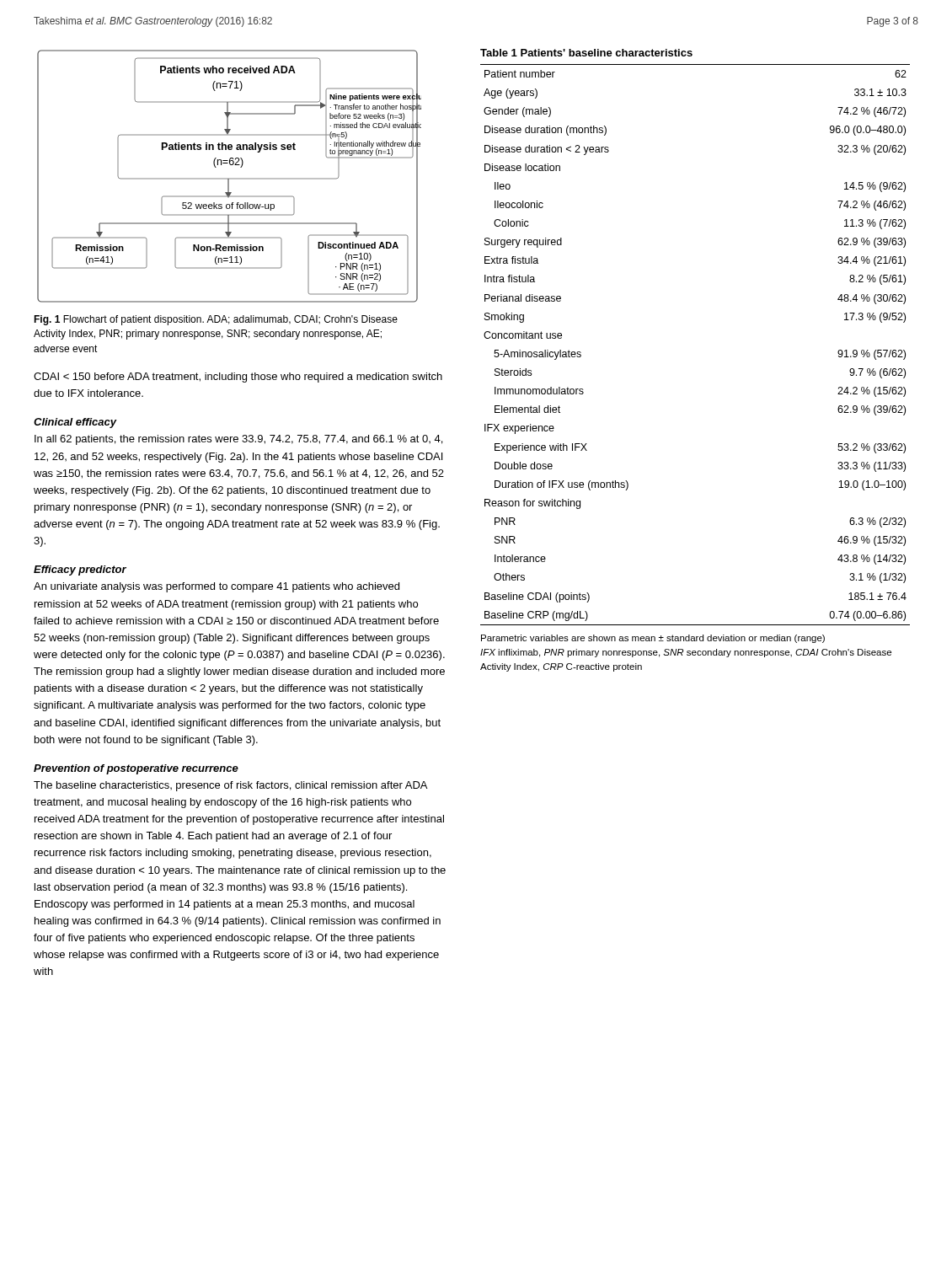Locate the section header that says "Efficacy predictor"
Screen dimensions: 1264x952
pos(80,570)
